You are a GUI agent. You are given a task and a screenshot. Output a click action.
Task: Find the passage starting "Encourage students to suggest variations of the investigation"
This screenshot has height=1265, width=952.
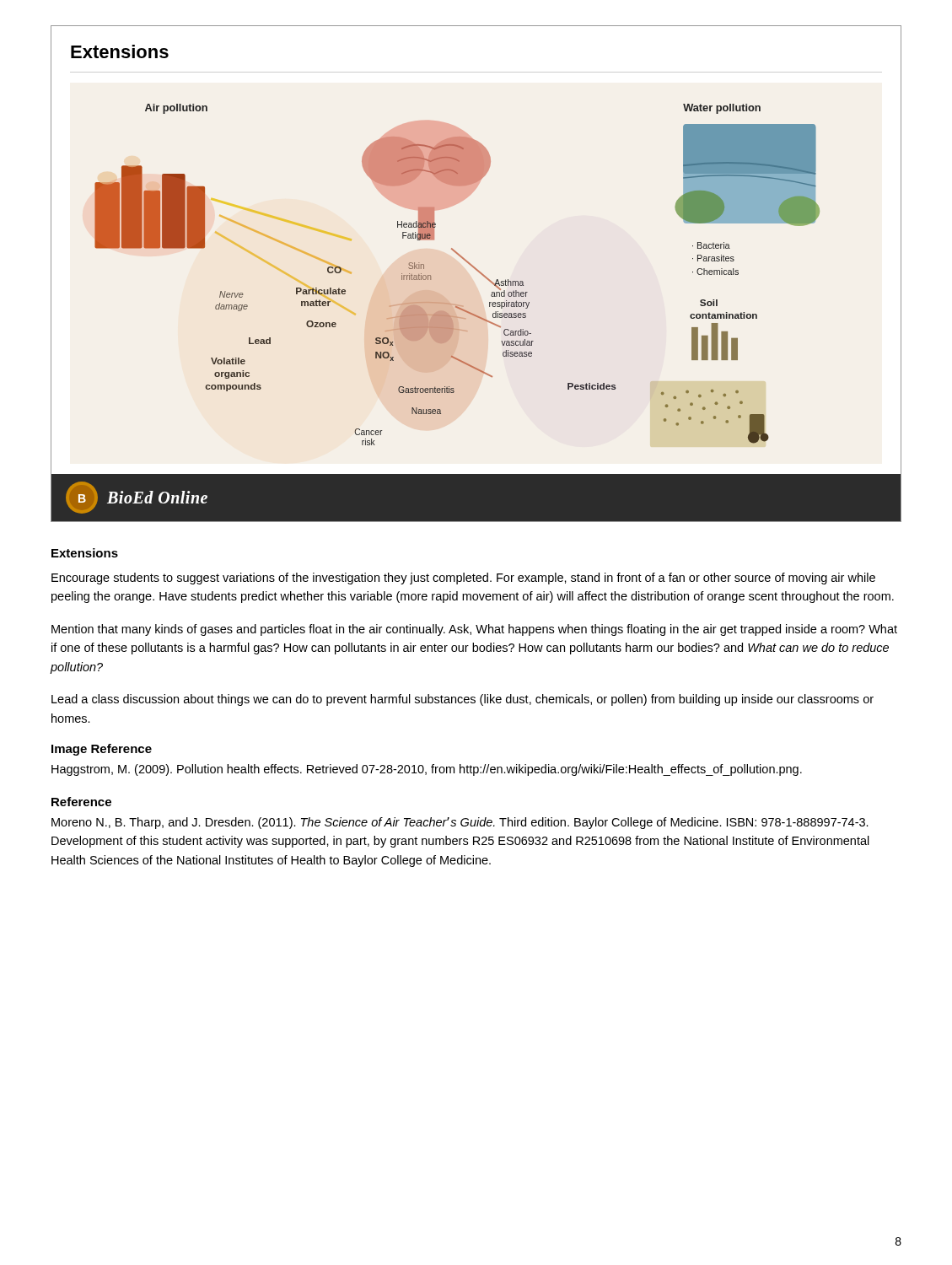pos(473,587)
